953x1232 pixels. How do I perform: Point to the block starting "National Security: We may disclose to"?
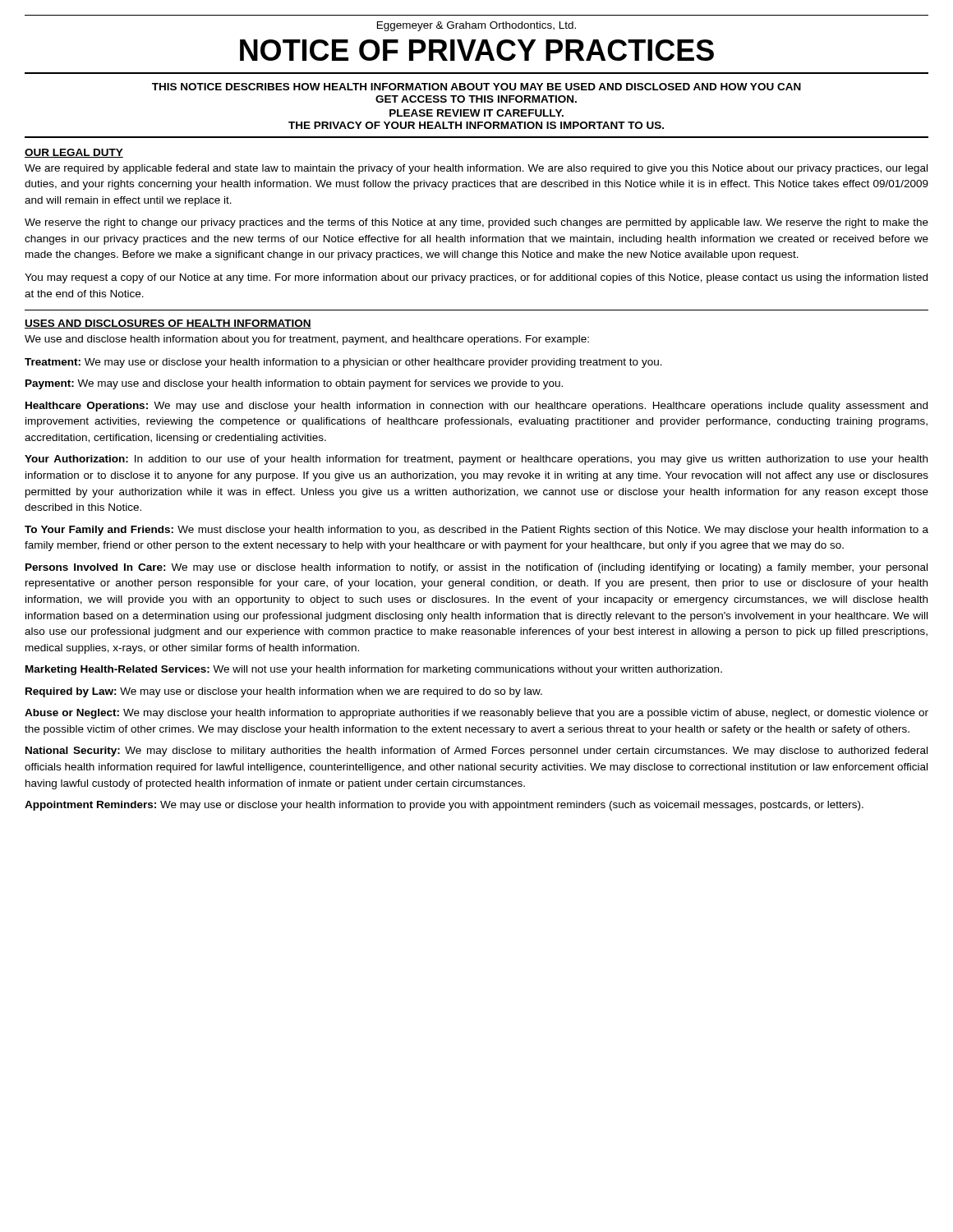(x=476, y=767)
